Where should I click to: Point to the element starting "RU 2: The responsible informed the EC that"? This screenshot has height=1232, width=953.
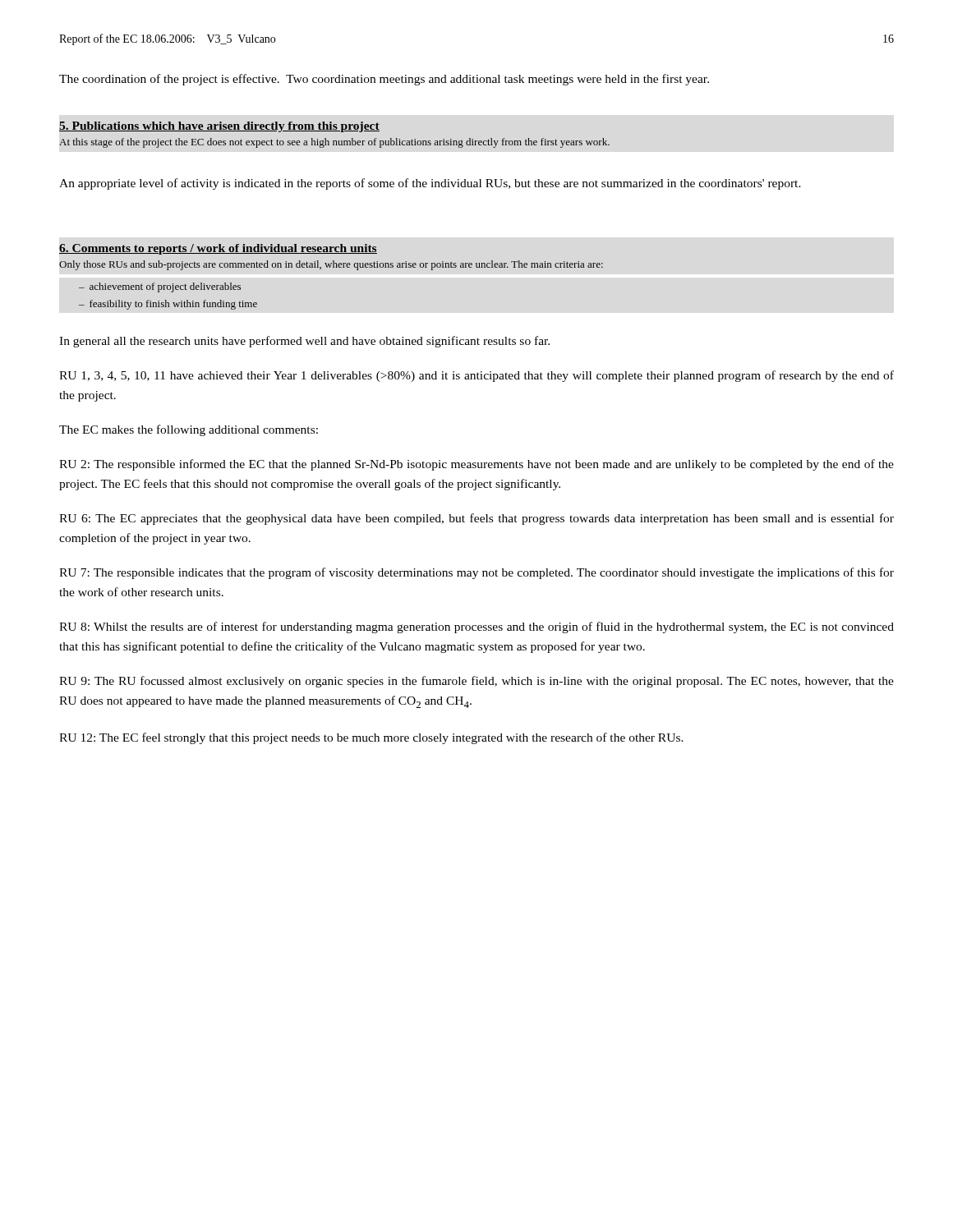point(476,473)
